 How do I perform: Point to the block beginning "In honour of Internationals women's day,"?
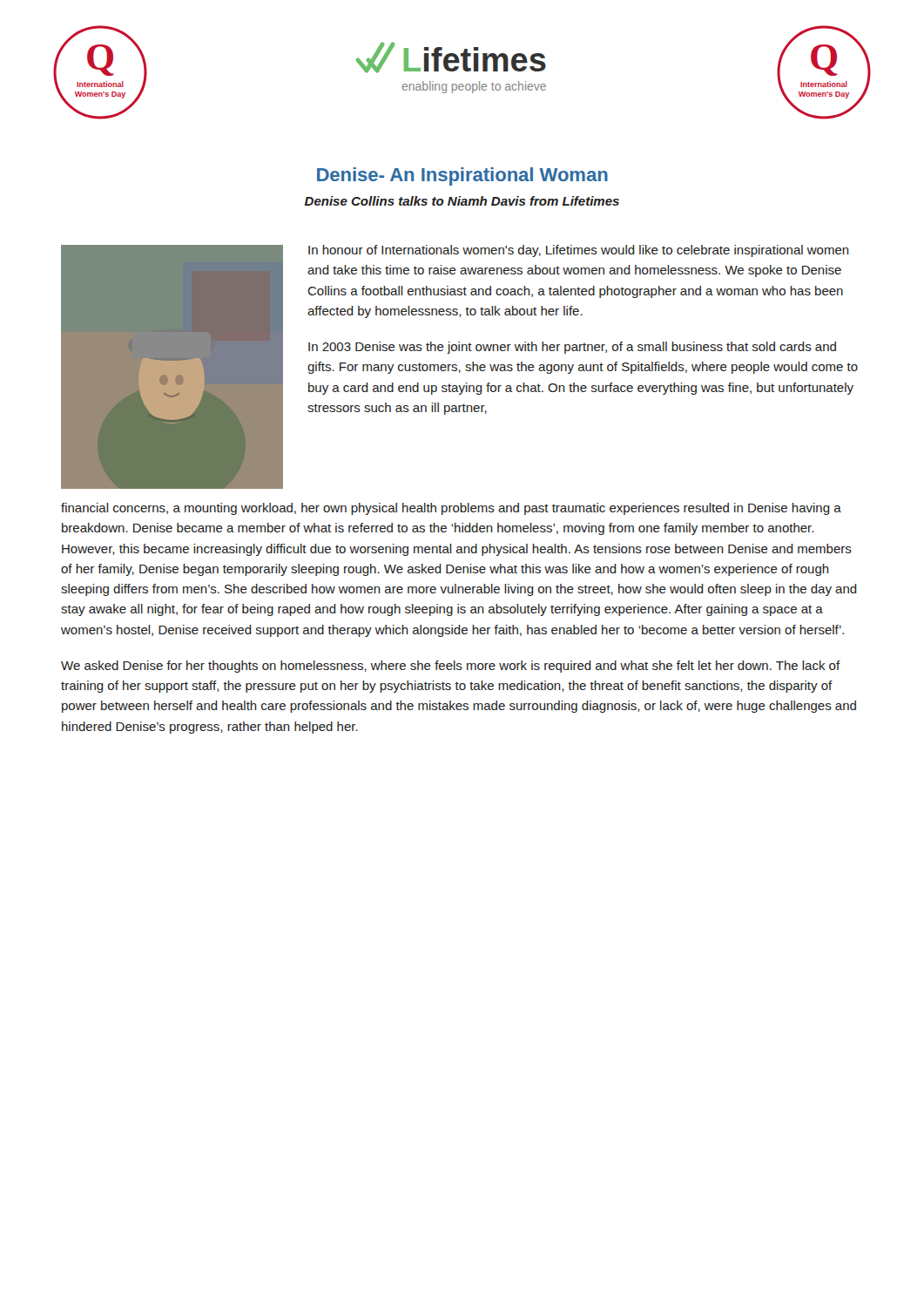click(x=578, y=280)
